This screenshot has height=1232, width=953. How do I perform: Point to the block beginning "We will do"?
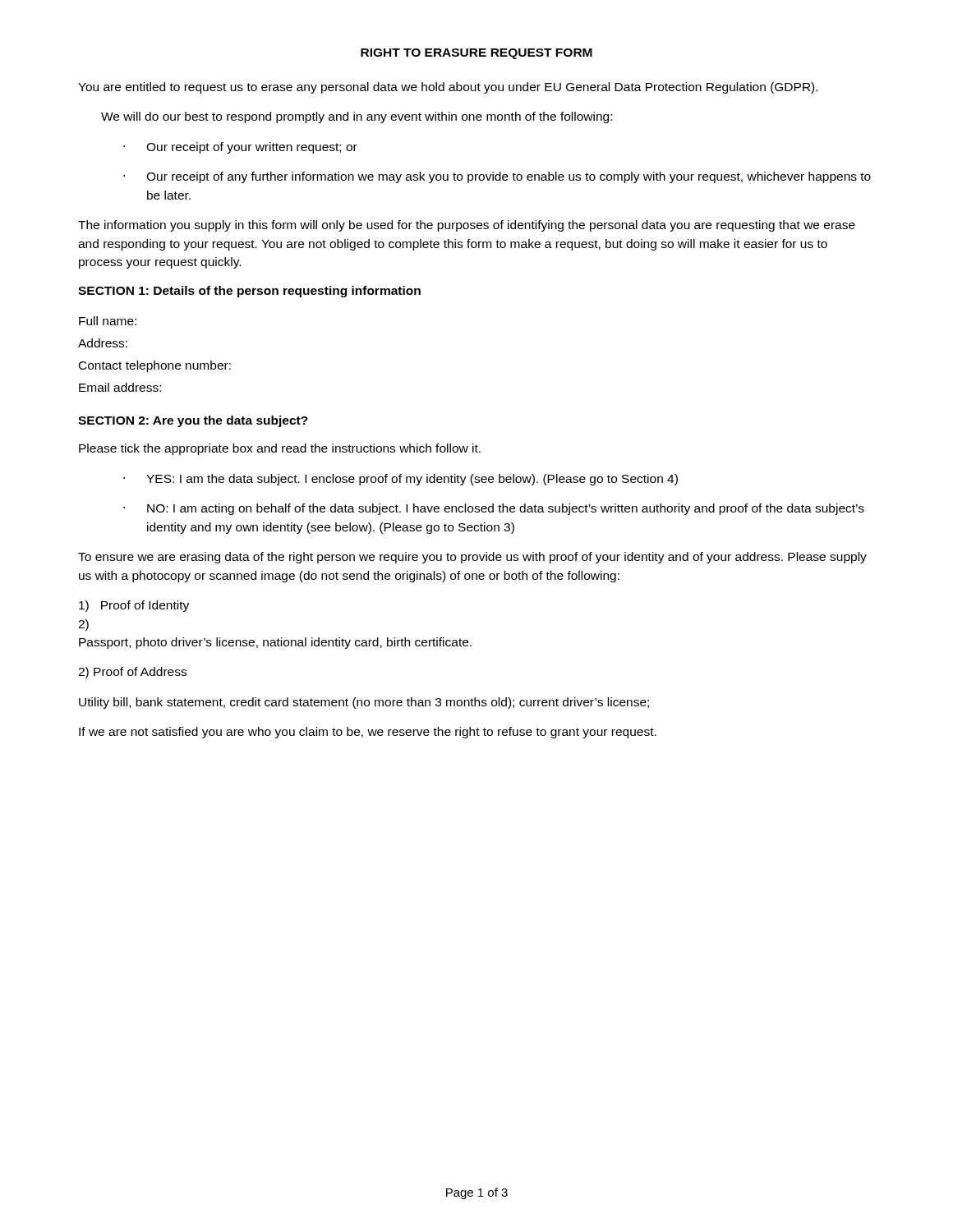(x=357, y=117)
